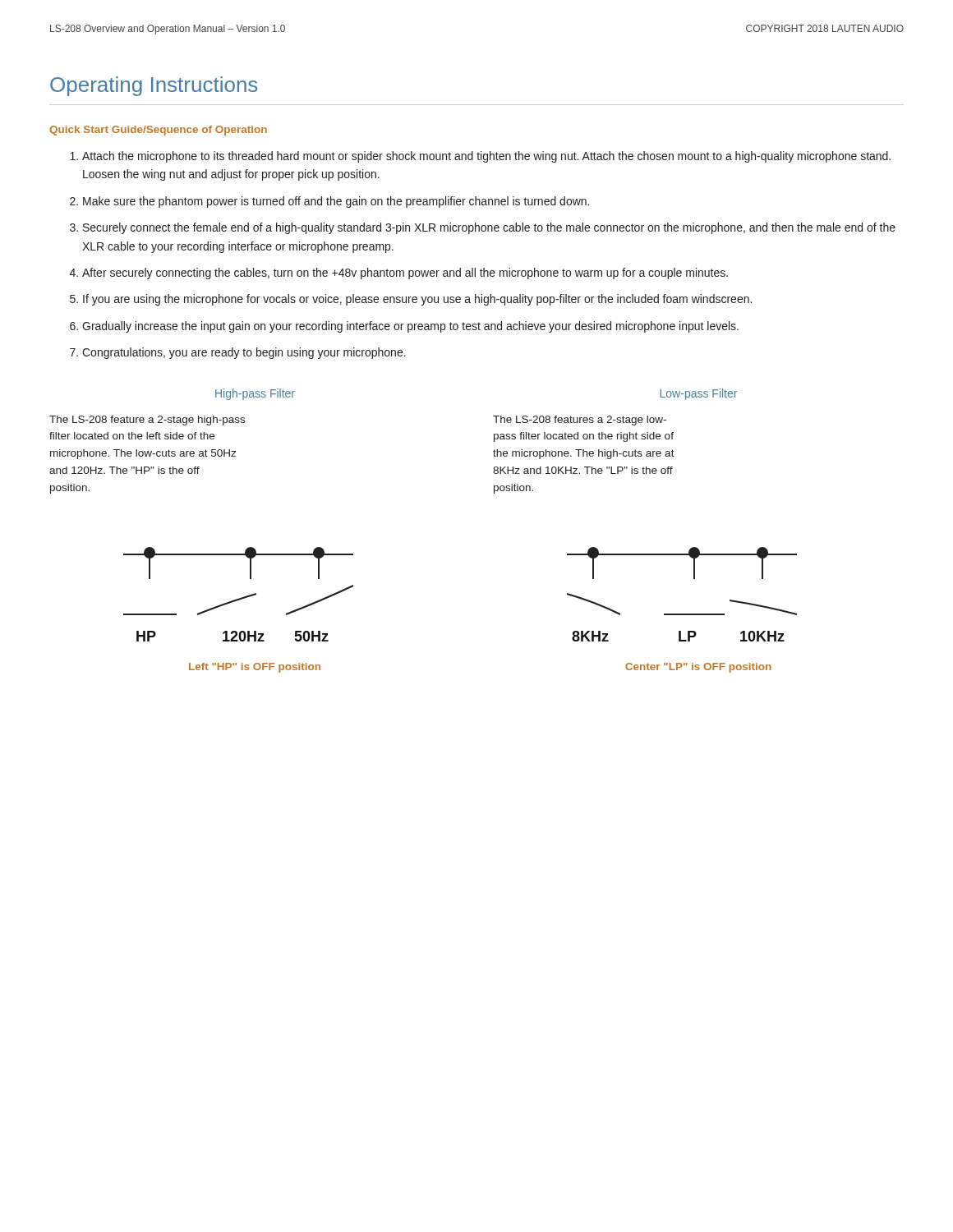Find the title with the text "Operating Instructions"
This screenshot has width=953, height=1232.
coord(154,85)
